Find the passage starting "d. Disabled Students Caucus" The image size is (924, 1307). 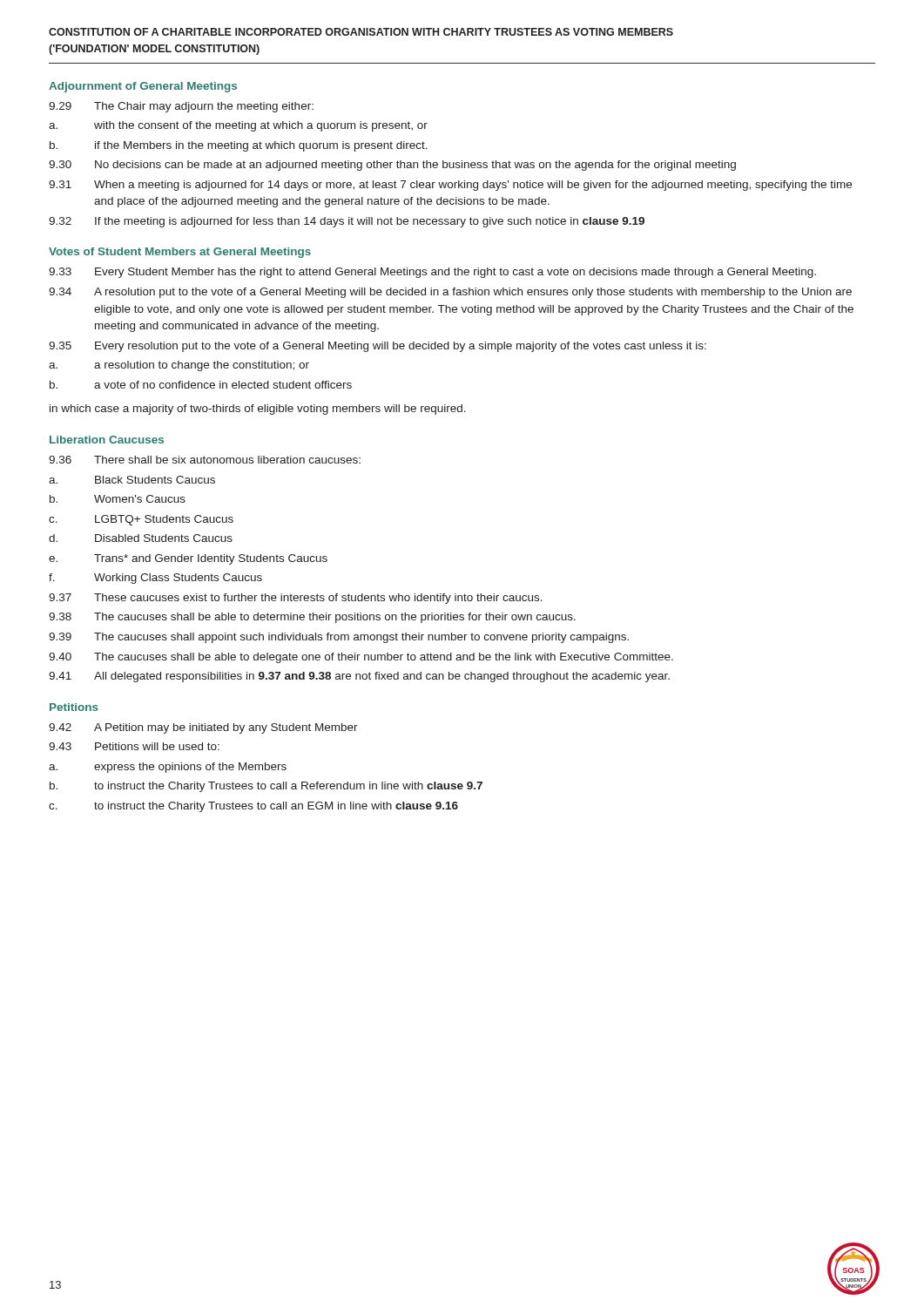point(141,538)
